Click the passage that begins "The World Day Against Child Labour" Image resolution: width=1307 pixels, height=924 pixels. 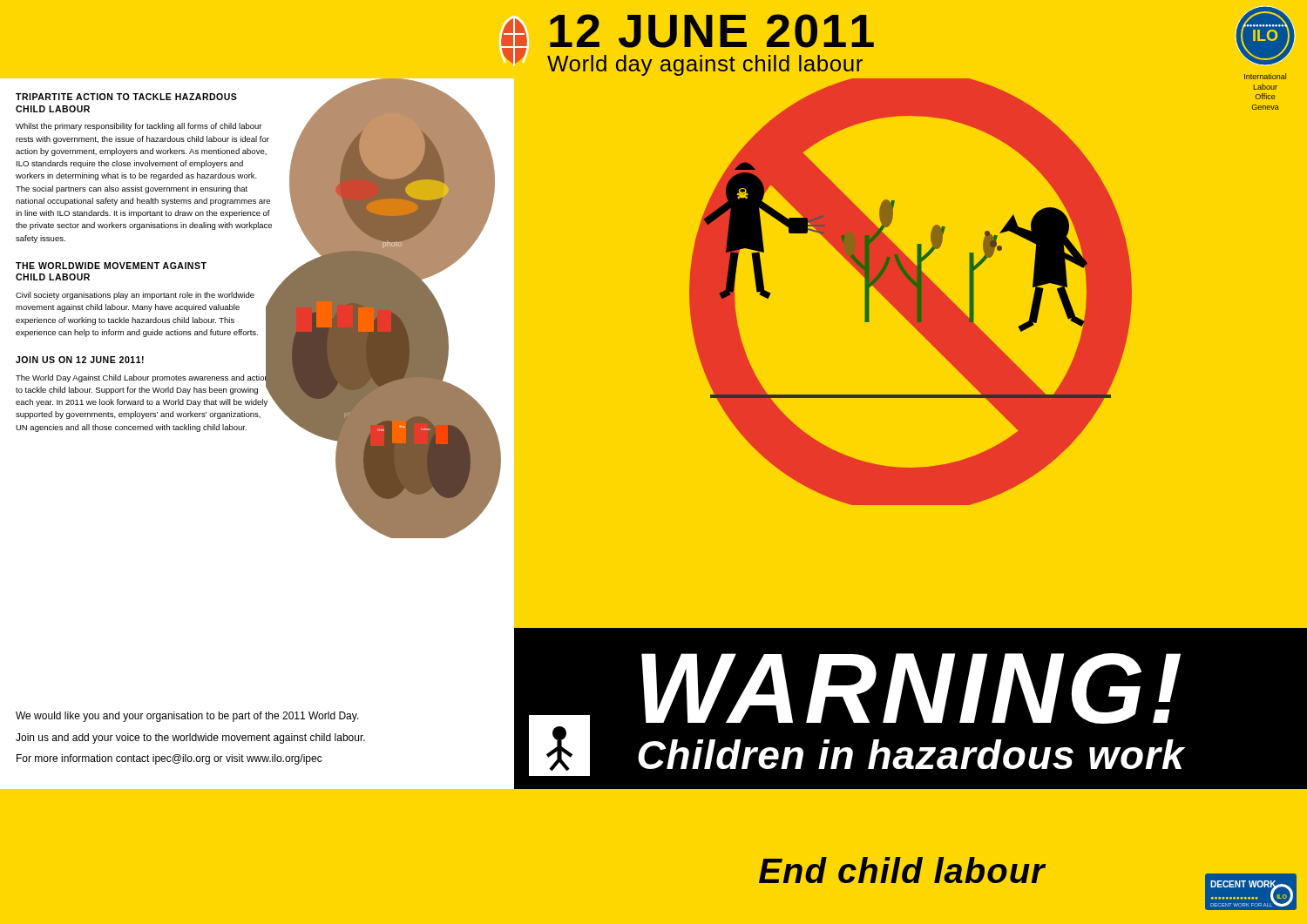(142, 402)
